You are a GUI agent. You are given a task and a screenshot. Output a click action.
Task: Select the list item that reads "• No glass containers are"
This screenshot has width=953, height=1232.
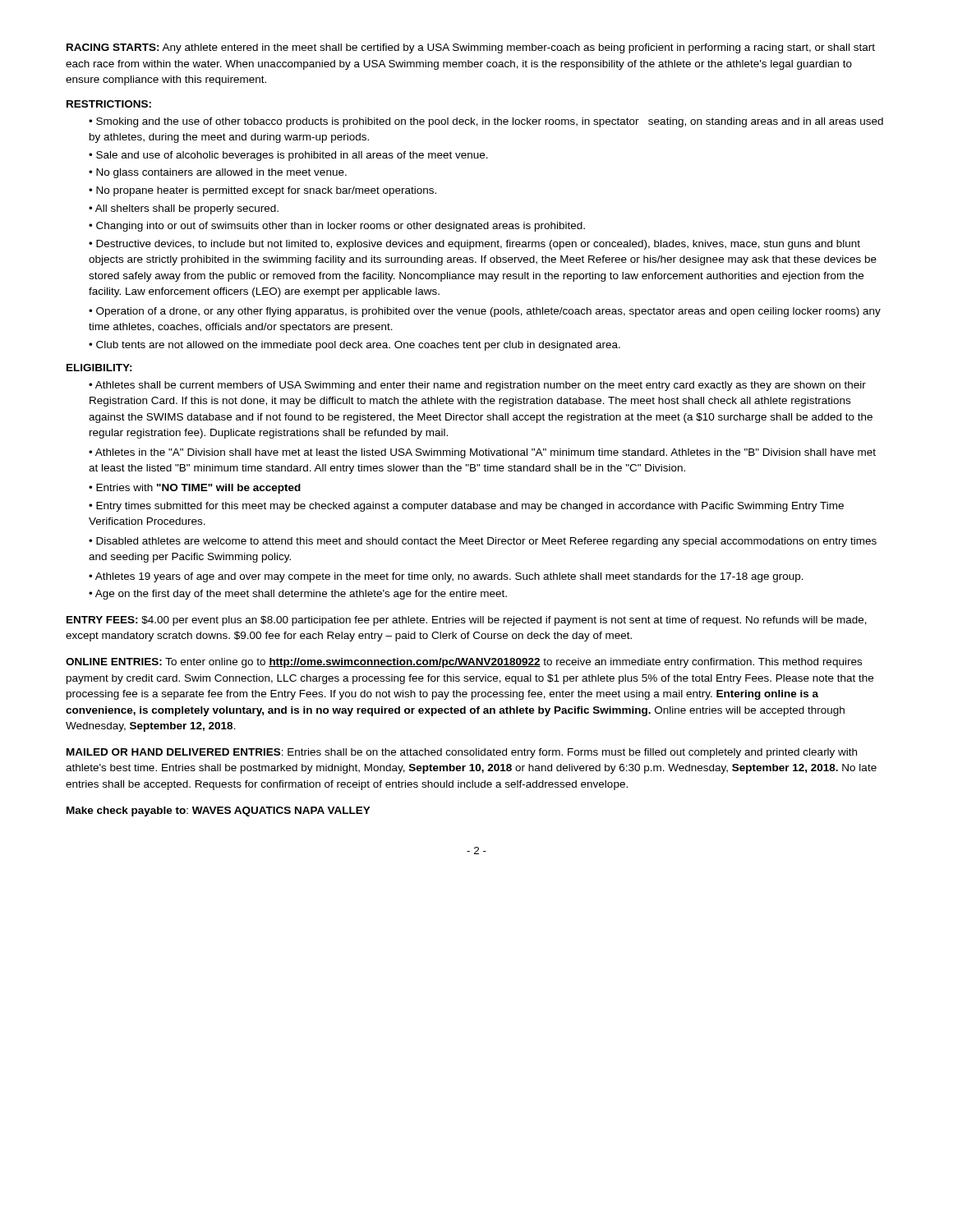click(x=218, y=173)
